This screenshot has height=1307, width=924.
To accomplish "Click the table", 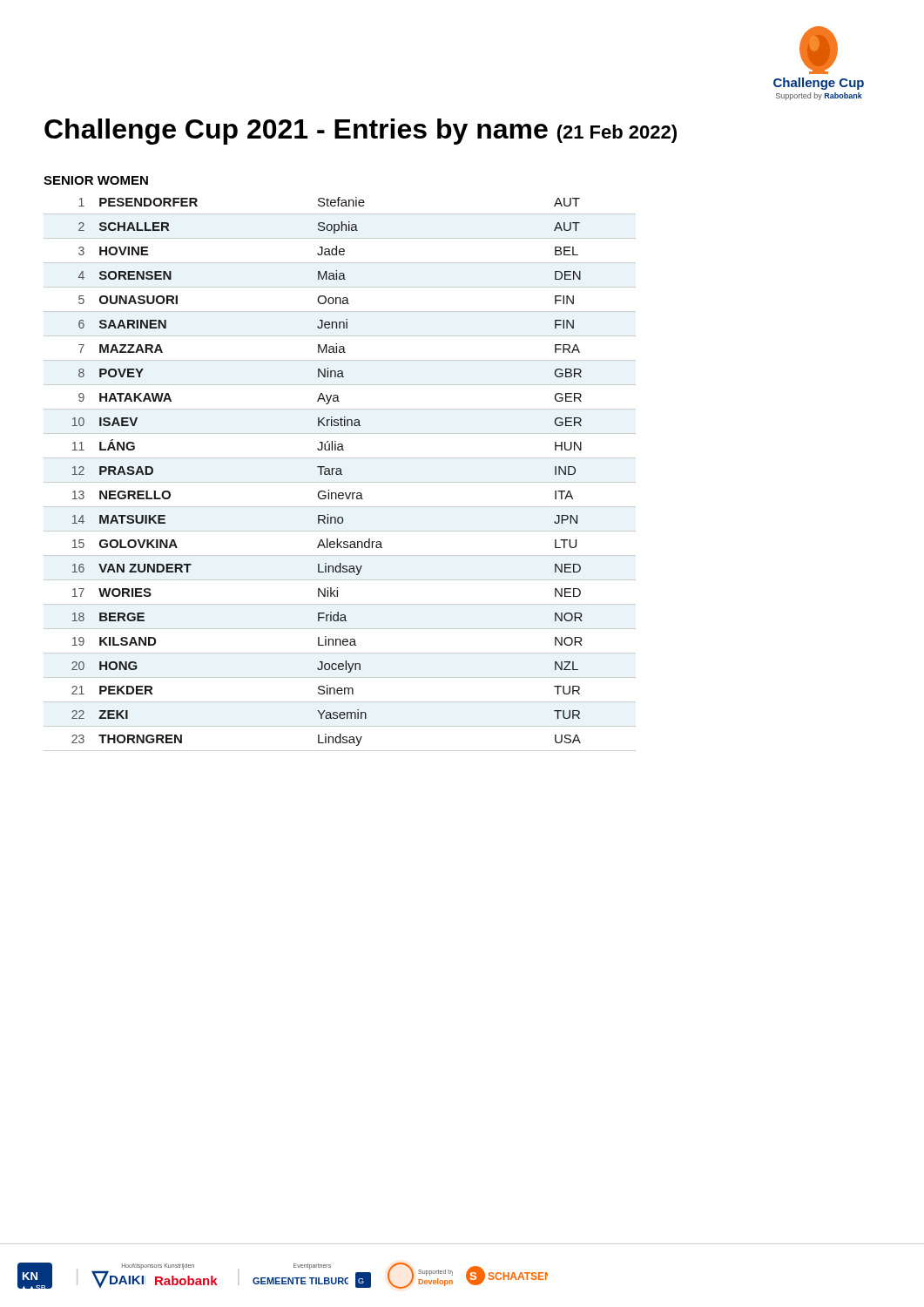I will 462,471.
